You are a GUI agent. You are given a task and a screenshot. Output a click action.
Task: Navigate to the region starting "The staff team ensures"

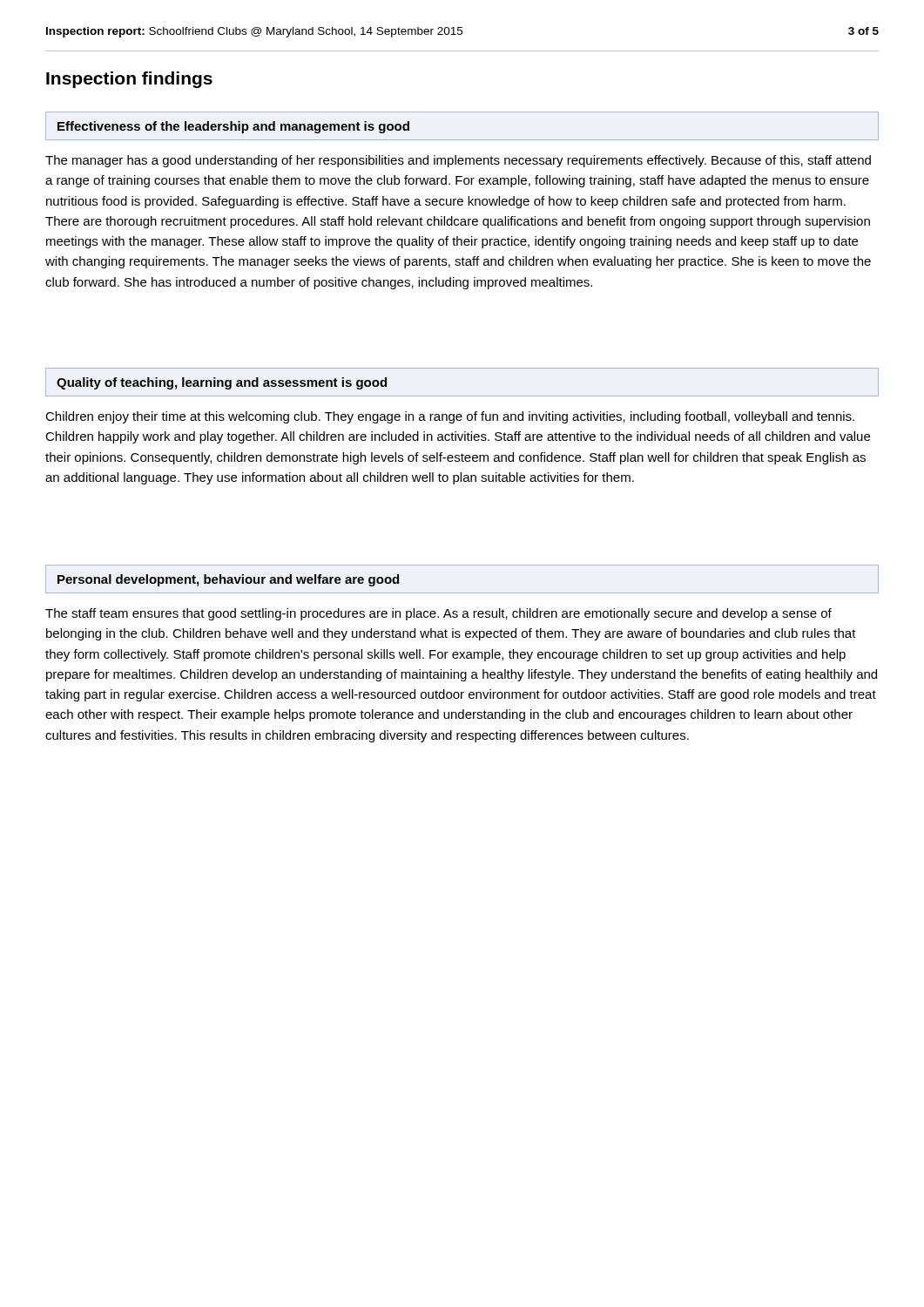462,674
